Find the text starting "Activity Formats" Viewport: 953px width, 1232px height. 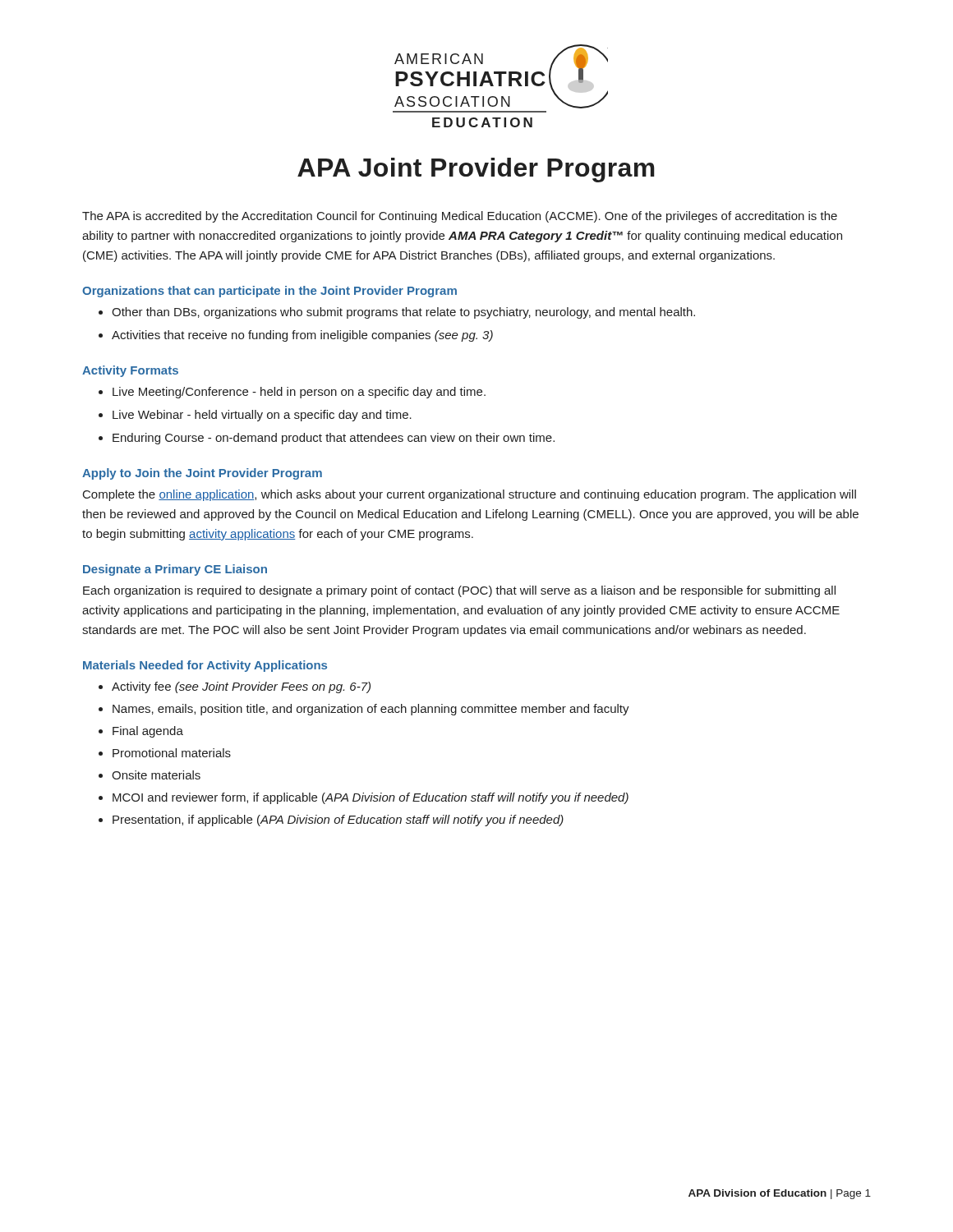130,370
